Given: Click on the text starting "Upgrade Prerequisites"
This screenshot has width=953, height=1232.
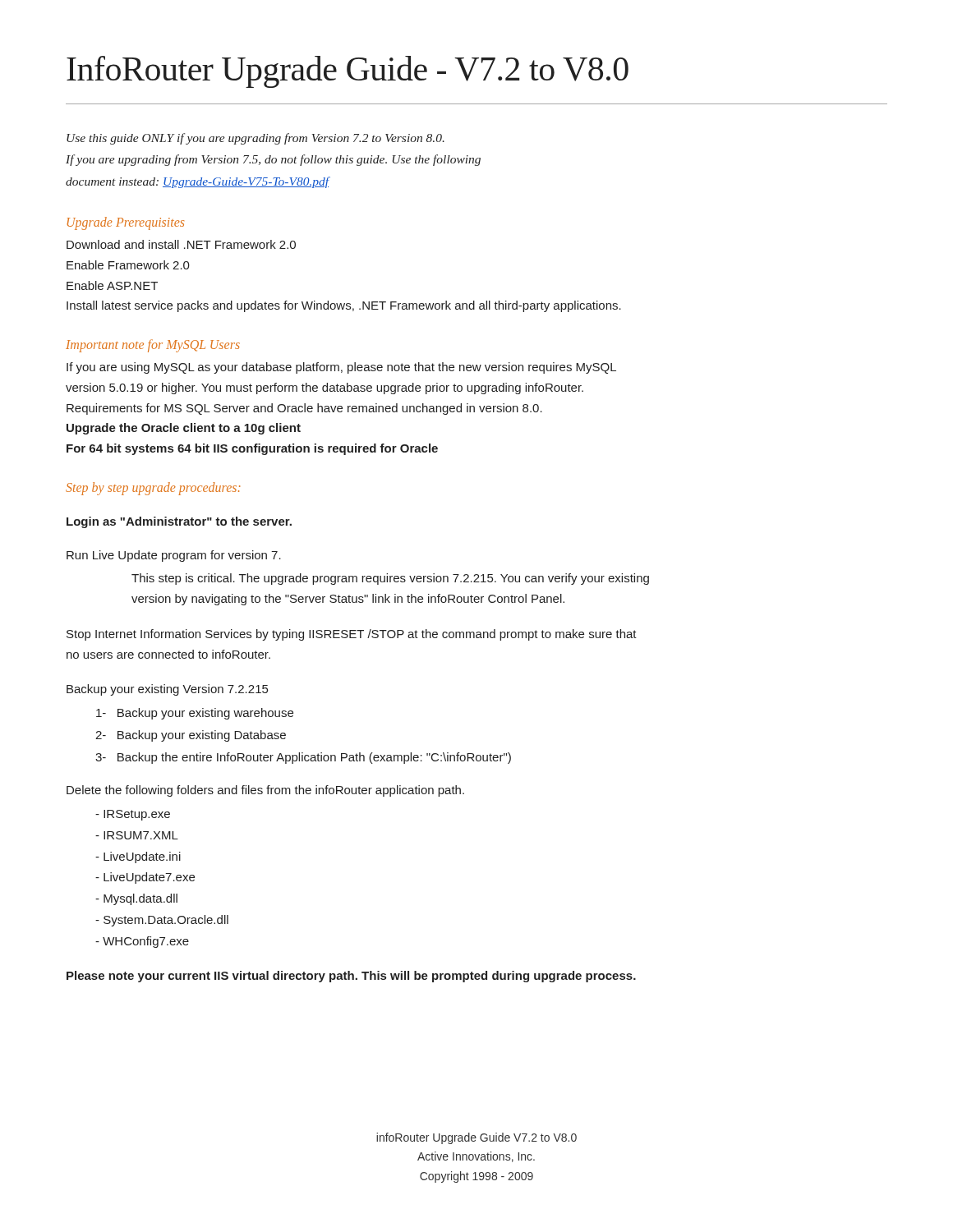Looking at the screenshot, I should coord(125,222).
